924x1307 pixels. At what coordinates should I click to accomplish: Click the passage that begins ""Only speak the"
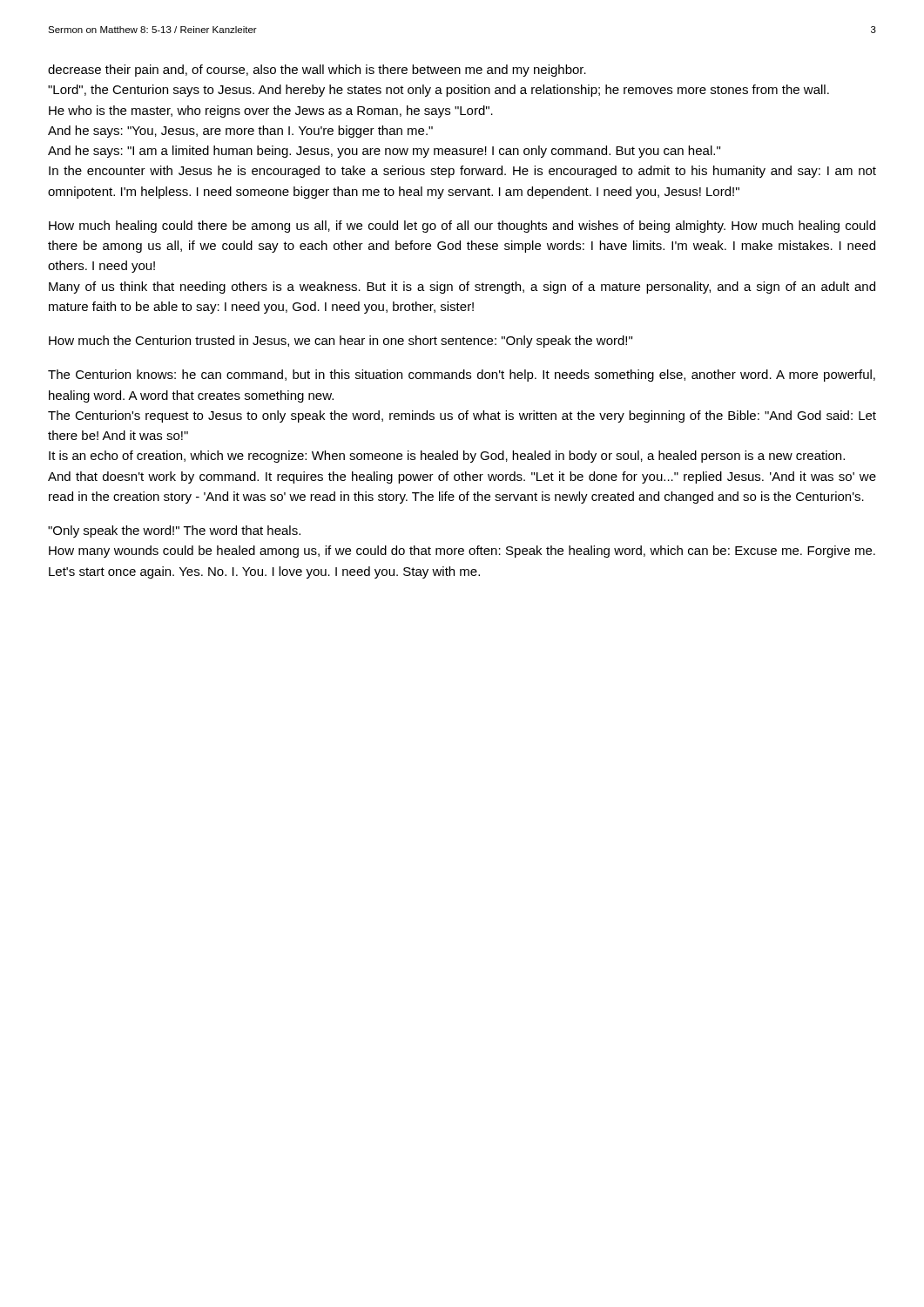coord(462,551)
